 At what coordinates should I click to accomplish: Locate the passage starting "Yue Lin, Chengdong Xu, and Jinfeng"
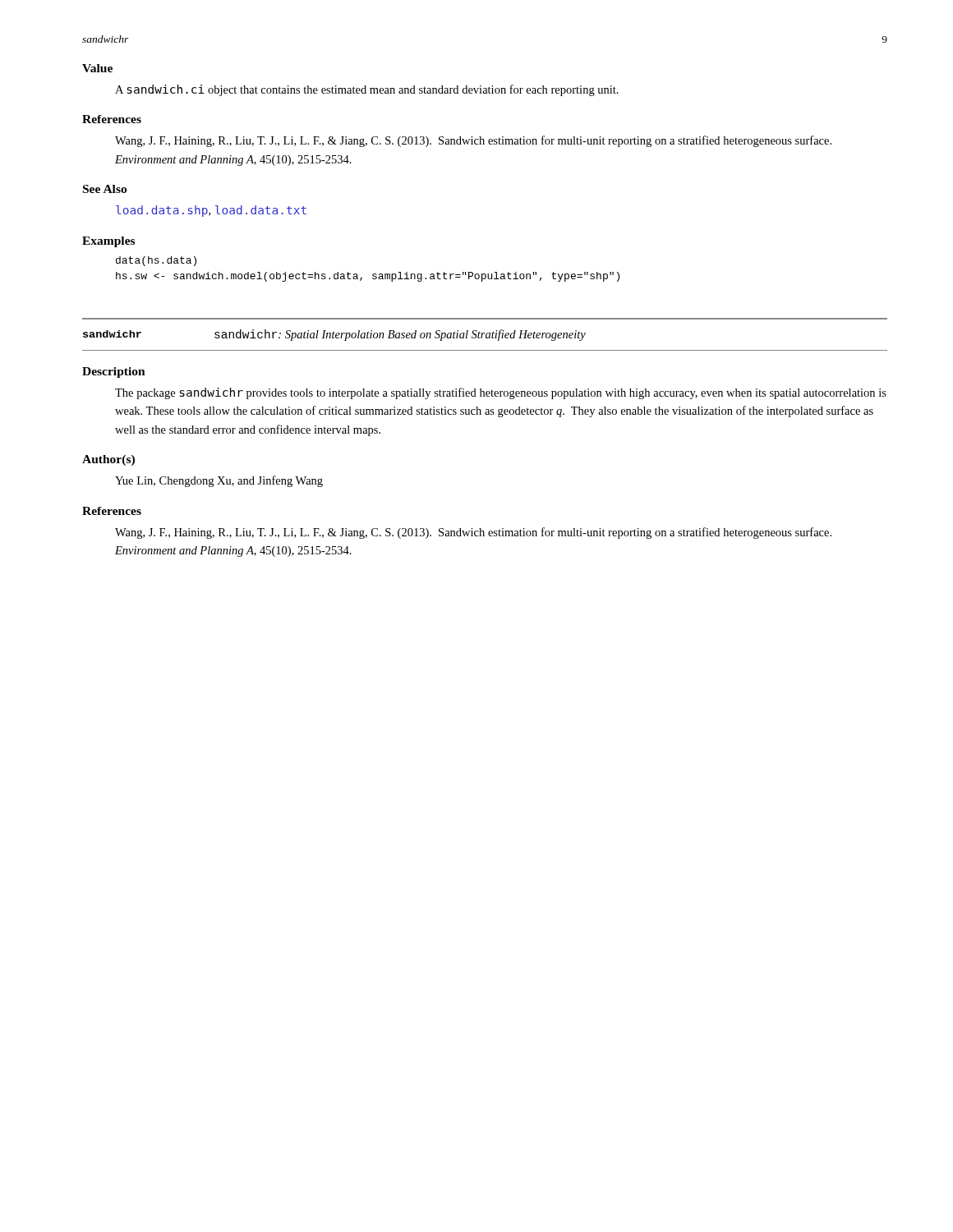[x=219, y=481]
